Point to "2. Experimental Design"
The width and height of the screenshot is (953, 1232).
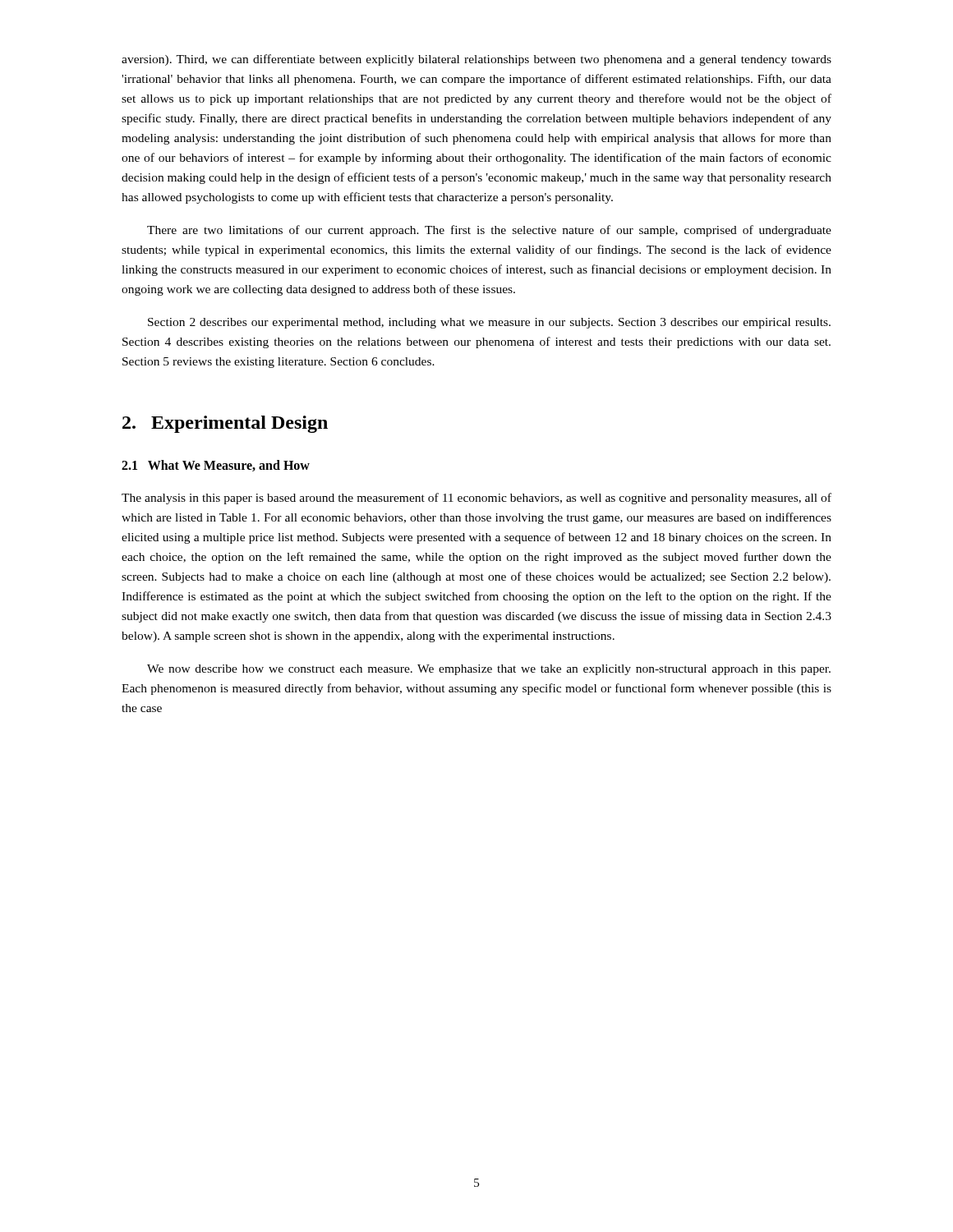click(x=225, y=422)
